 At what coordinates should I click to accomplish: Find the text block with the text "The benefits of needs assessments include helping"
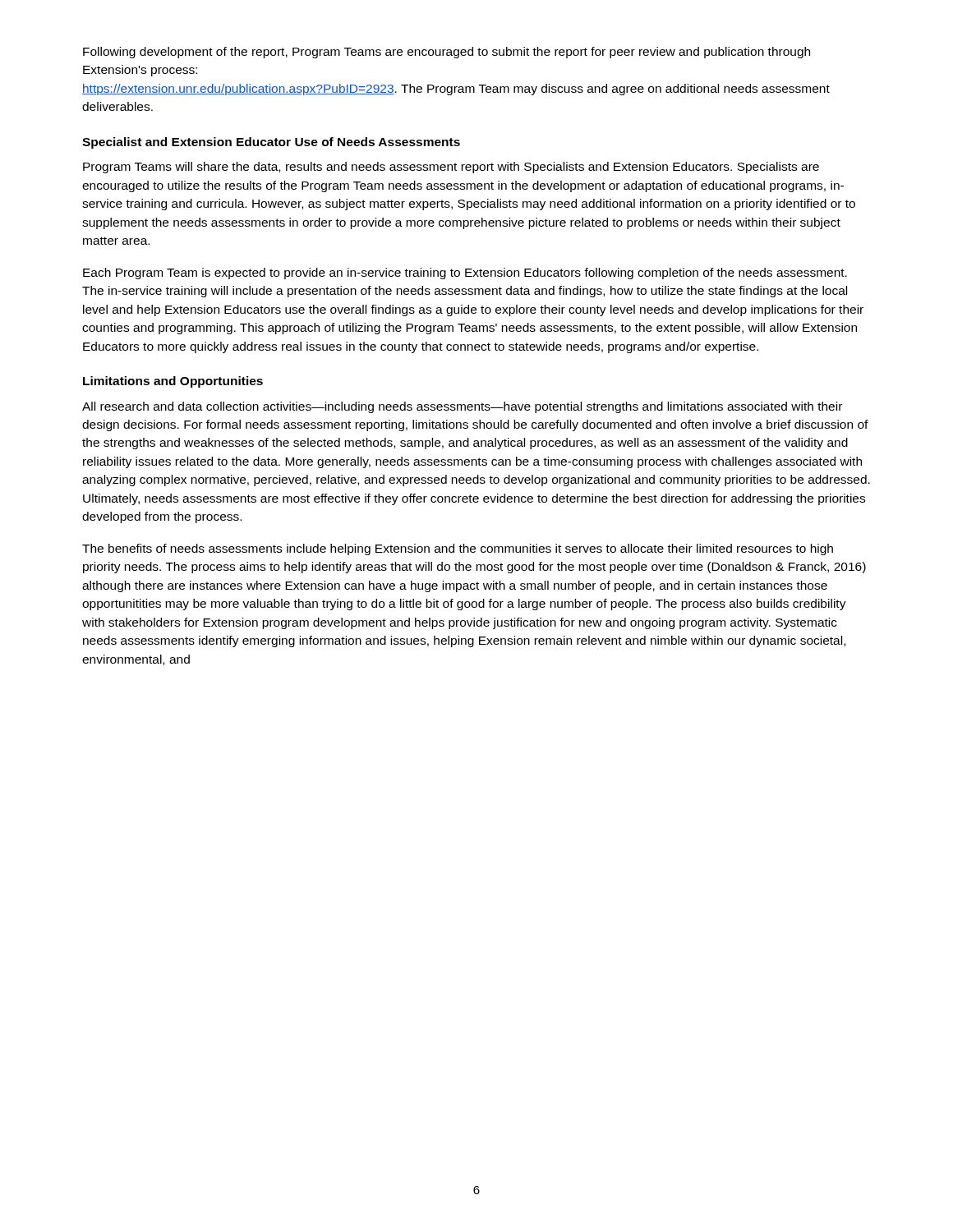coord(474,603)
